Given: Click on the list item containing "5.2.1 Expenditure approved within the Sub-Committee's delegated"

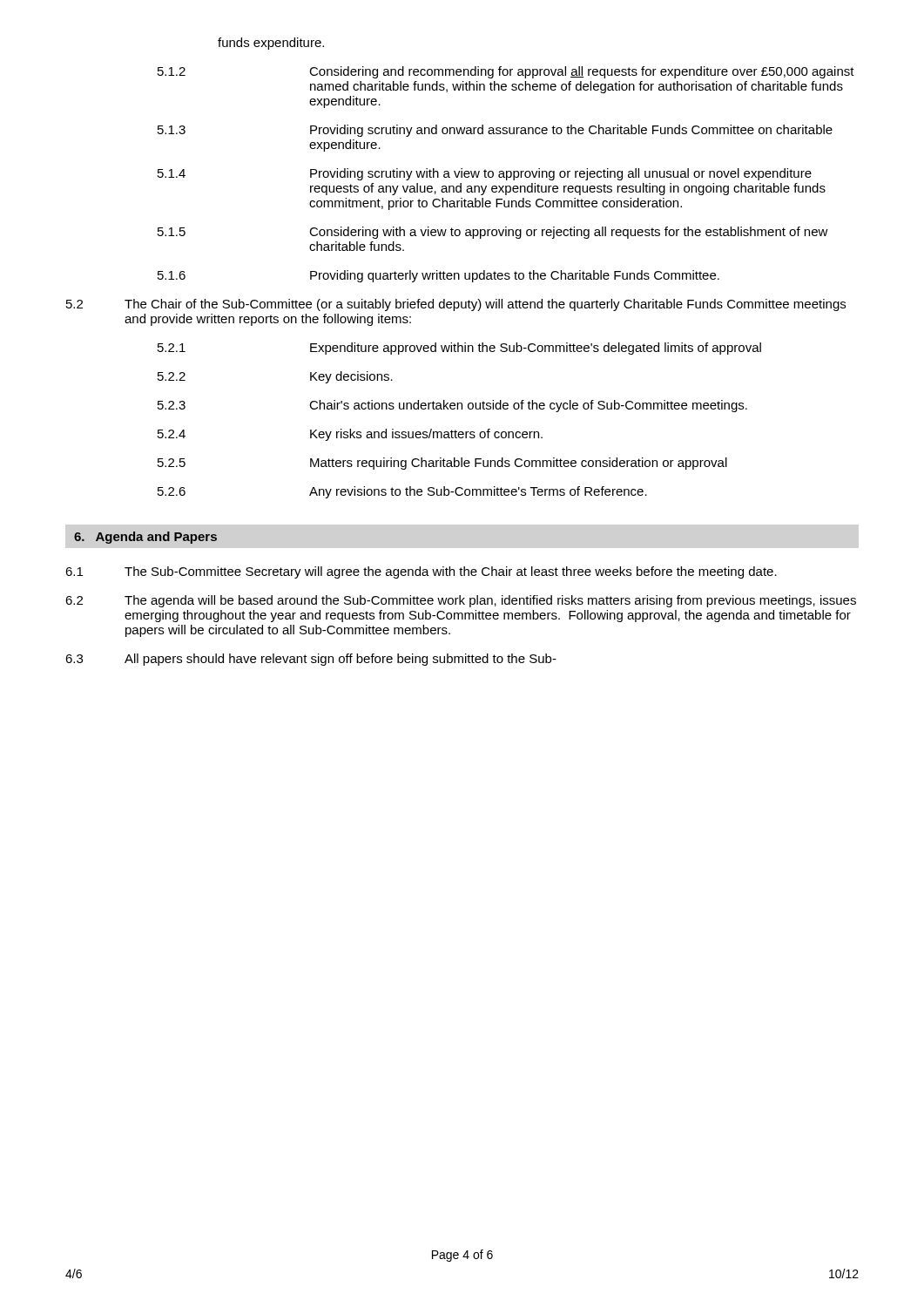Looking at the screenshot, I should tap(462, 347).
